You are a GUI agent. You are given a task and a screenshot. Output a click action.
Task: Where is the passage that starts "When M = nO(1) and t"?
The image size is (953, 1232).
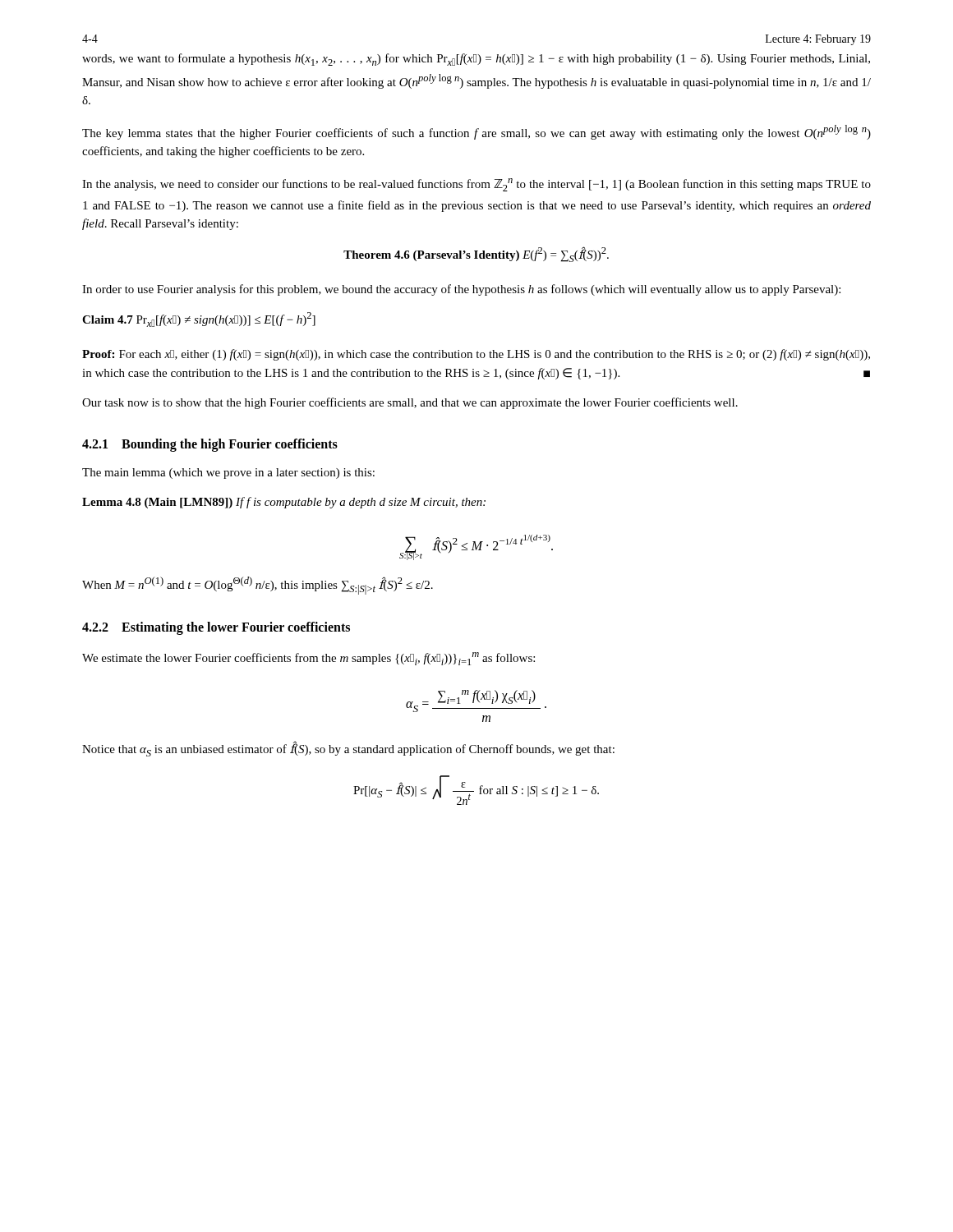[258, 586]
